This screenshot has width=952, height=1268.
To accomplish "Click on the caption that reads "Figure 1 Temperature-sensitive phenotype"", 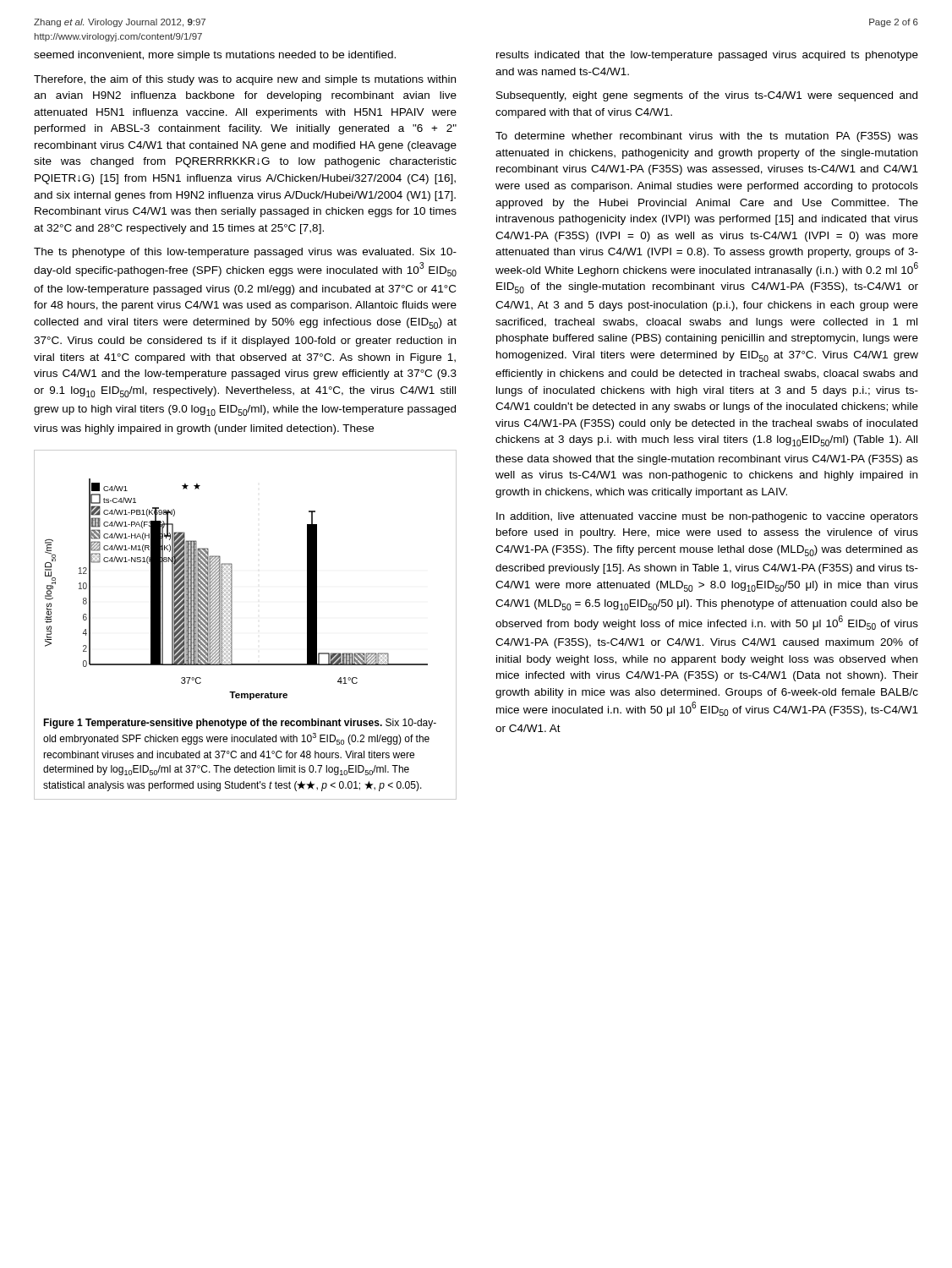I will (x=240, y=754).
